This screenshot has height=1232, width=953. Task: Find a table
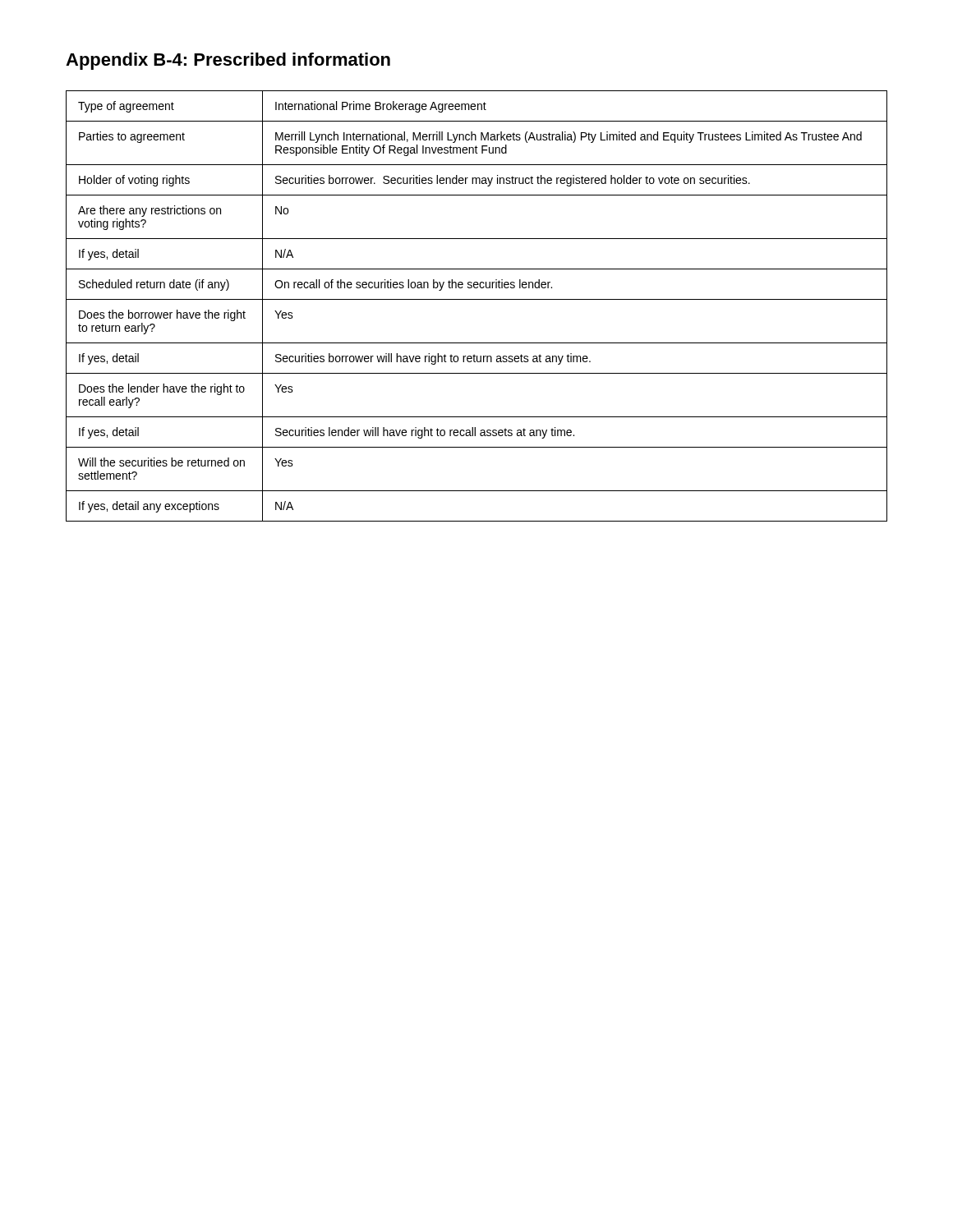point(476,306)
